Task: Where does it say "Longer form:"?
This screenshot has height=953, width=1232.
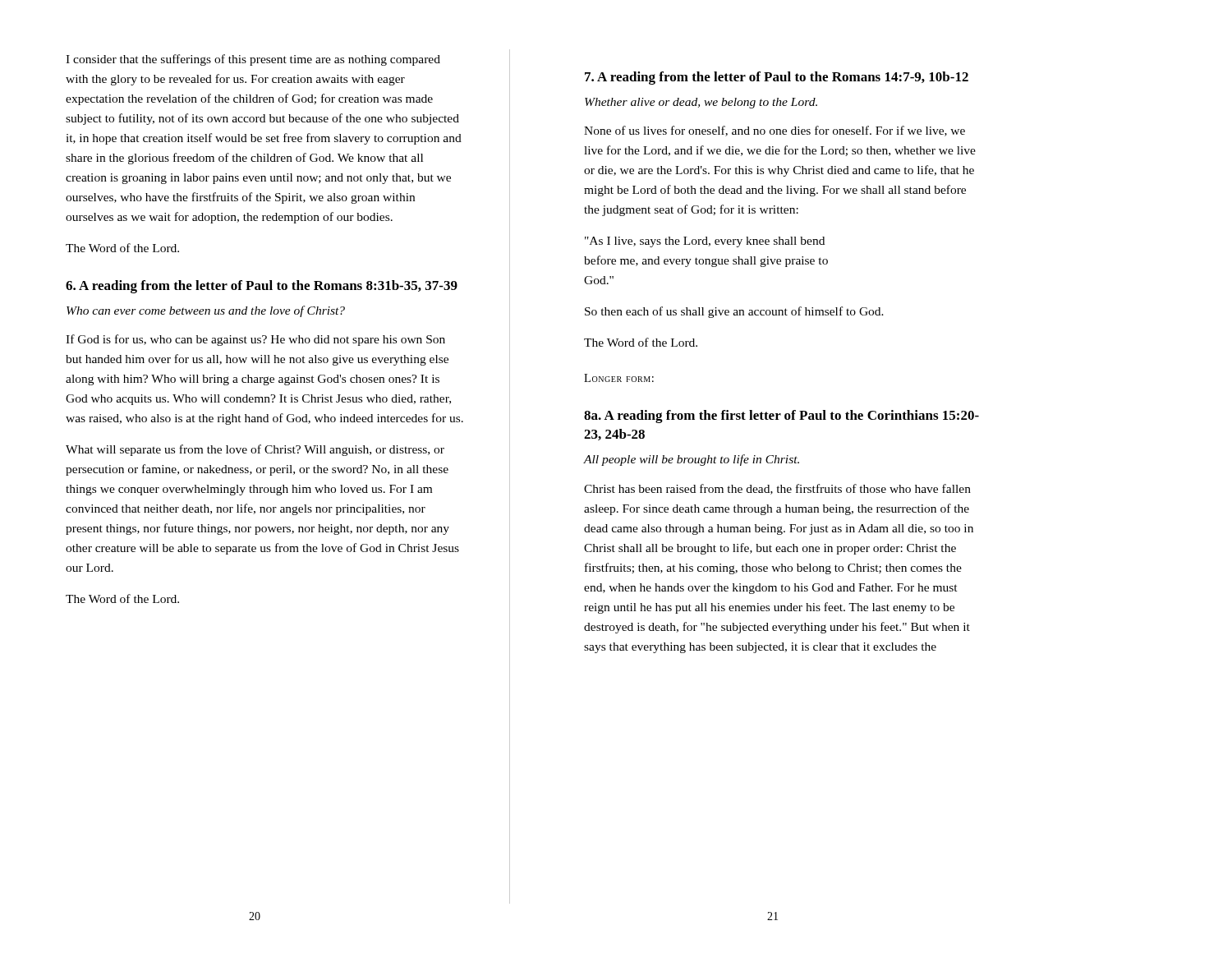Action: (x=619, y=378)
